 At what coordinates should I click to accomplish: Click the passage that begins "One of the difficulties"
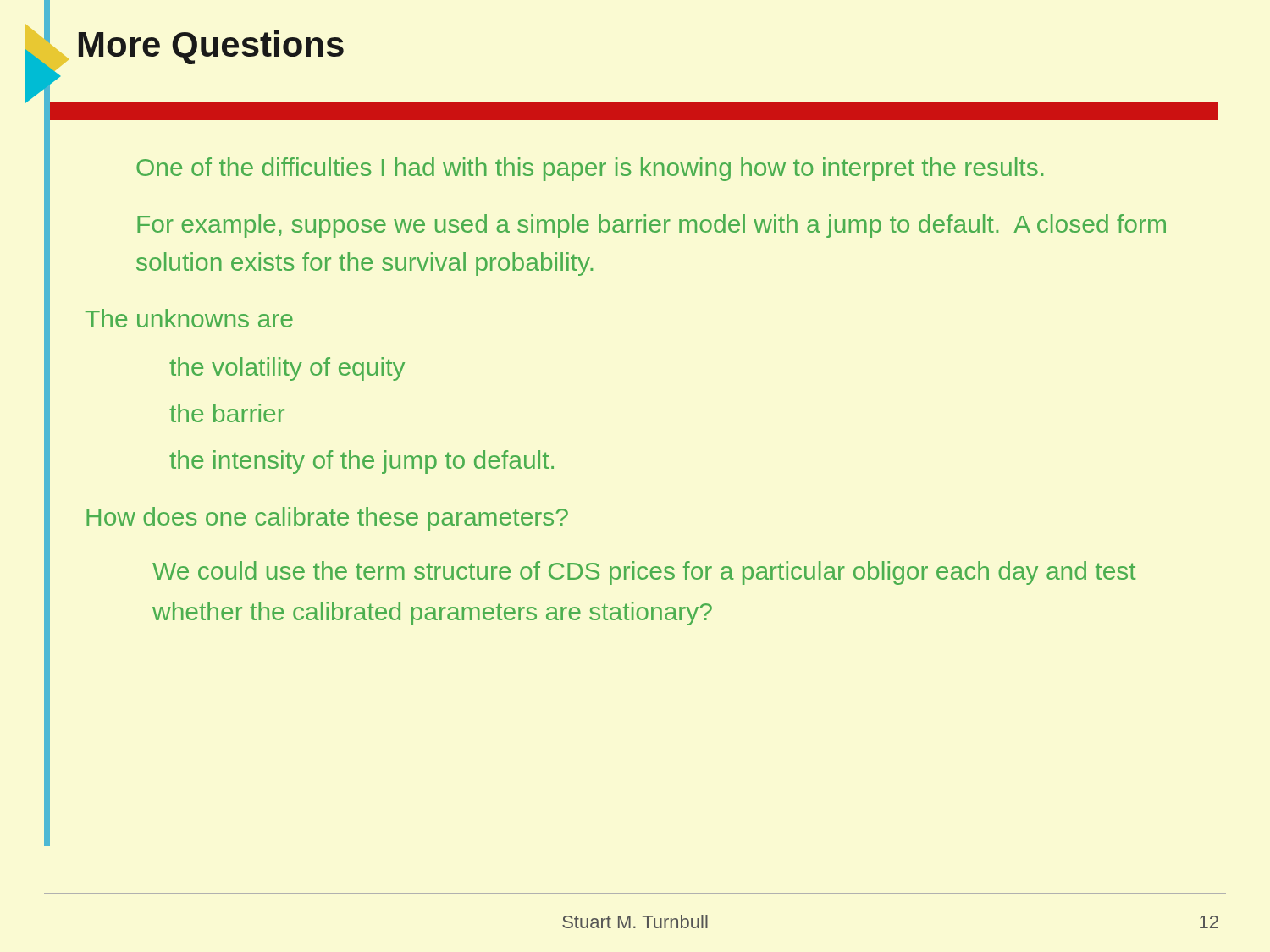tap(591, 167)
